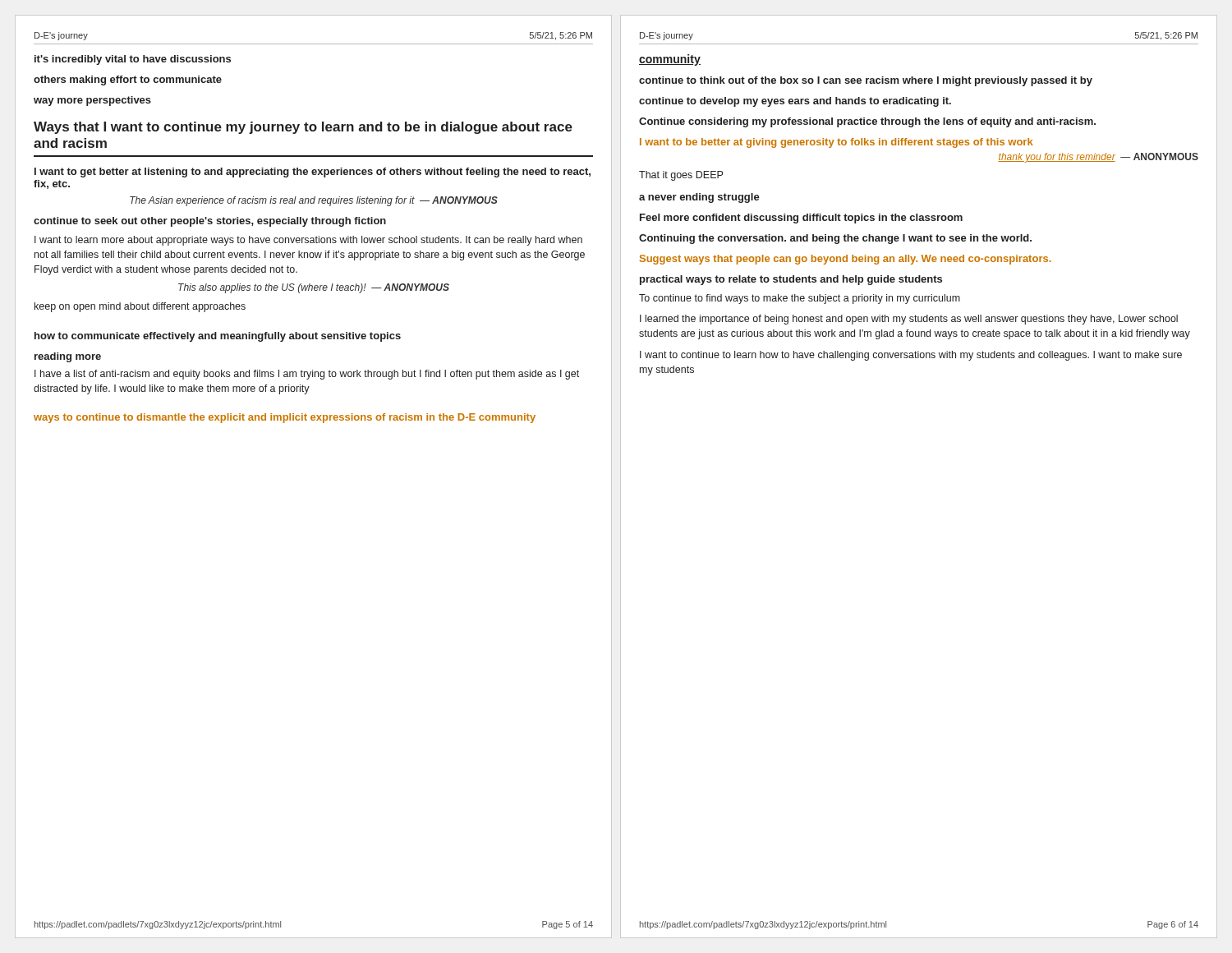Locate the text containing "a never ending struggle"

coord(699,197)
